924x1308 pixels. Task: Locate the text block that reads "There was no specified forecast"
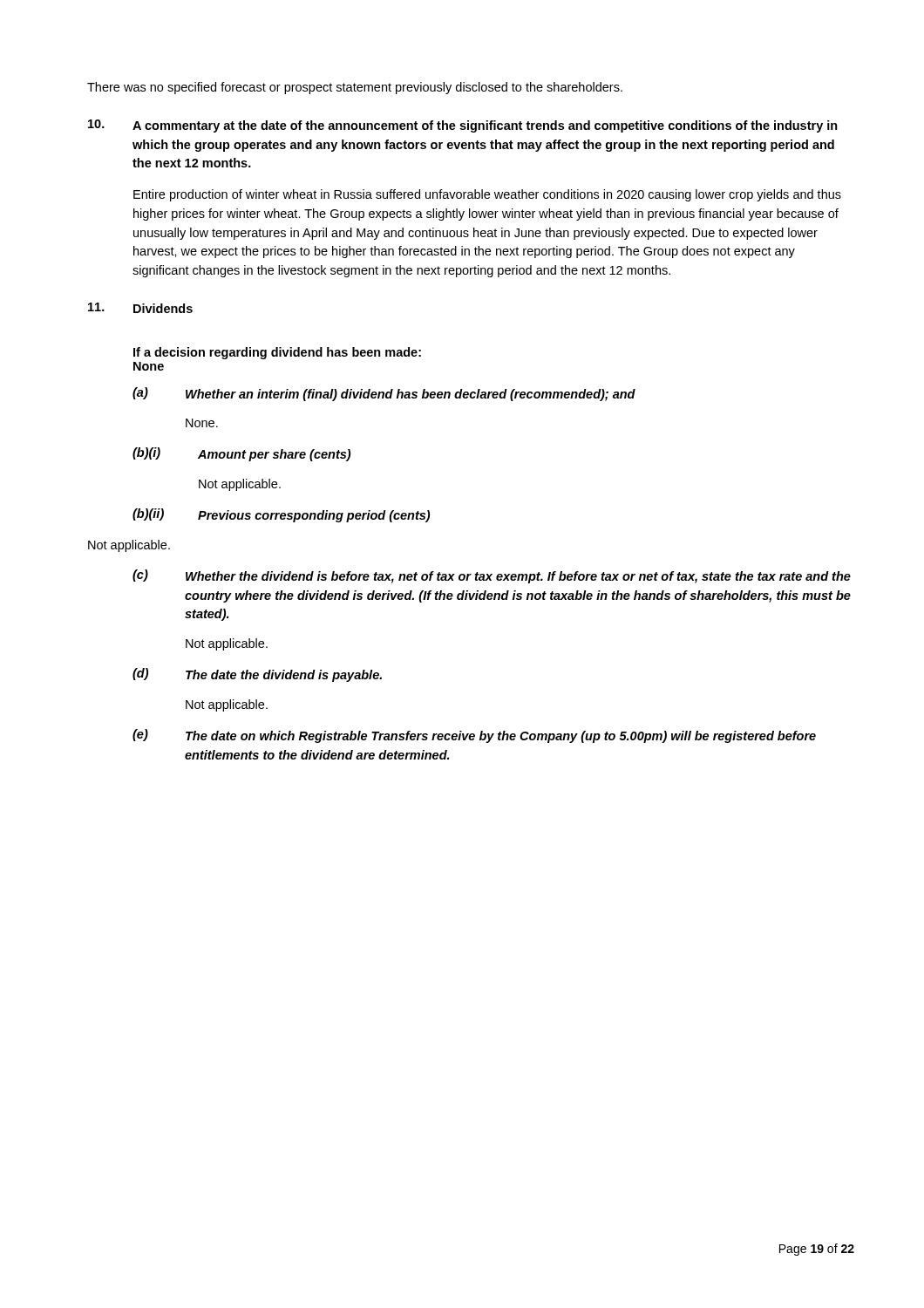pos(355,87)
